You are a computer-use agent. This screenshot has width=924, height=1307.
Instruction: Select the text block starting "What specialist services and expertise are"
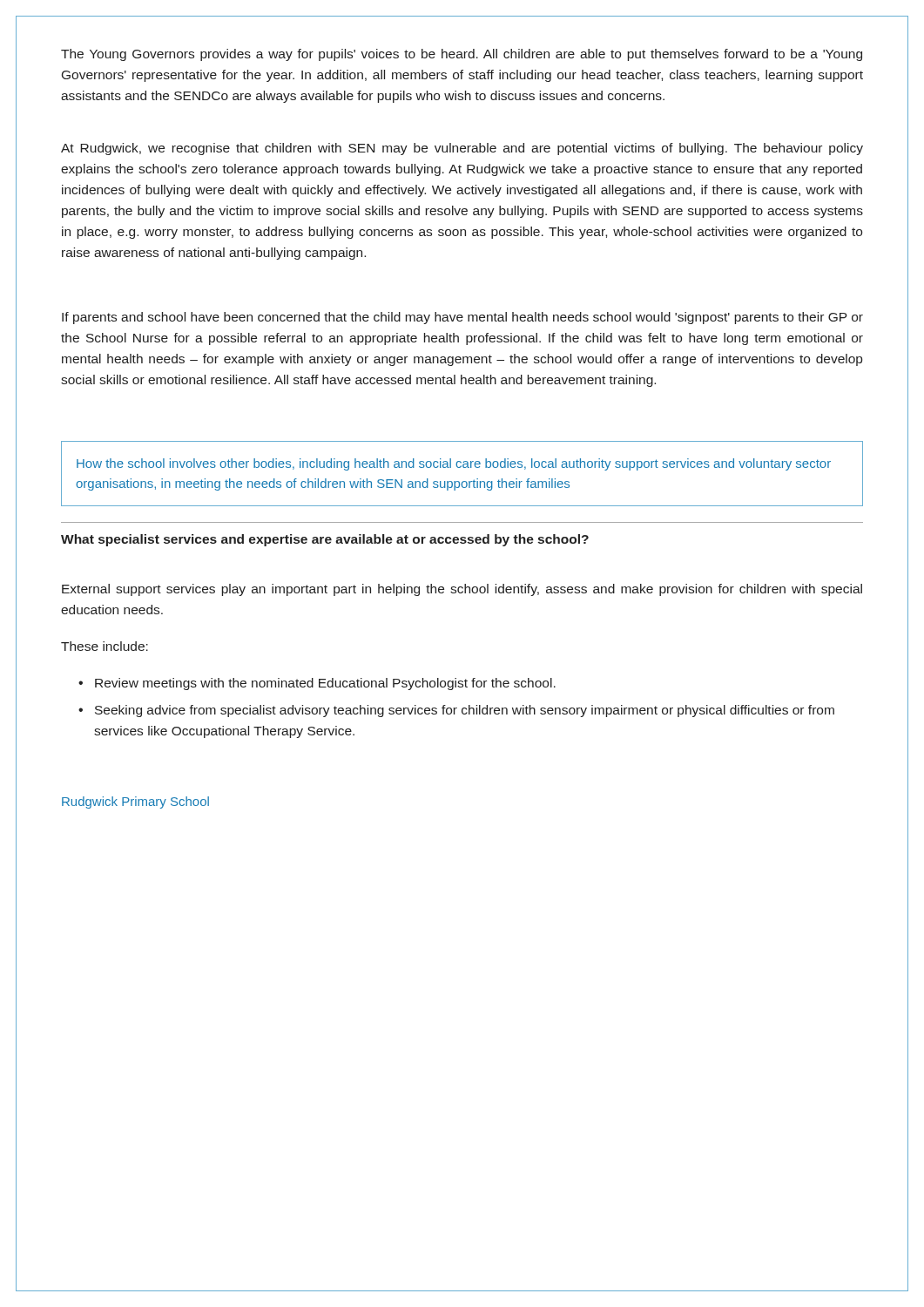(x=325, y=539)
